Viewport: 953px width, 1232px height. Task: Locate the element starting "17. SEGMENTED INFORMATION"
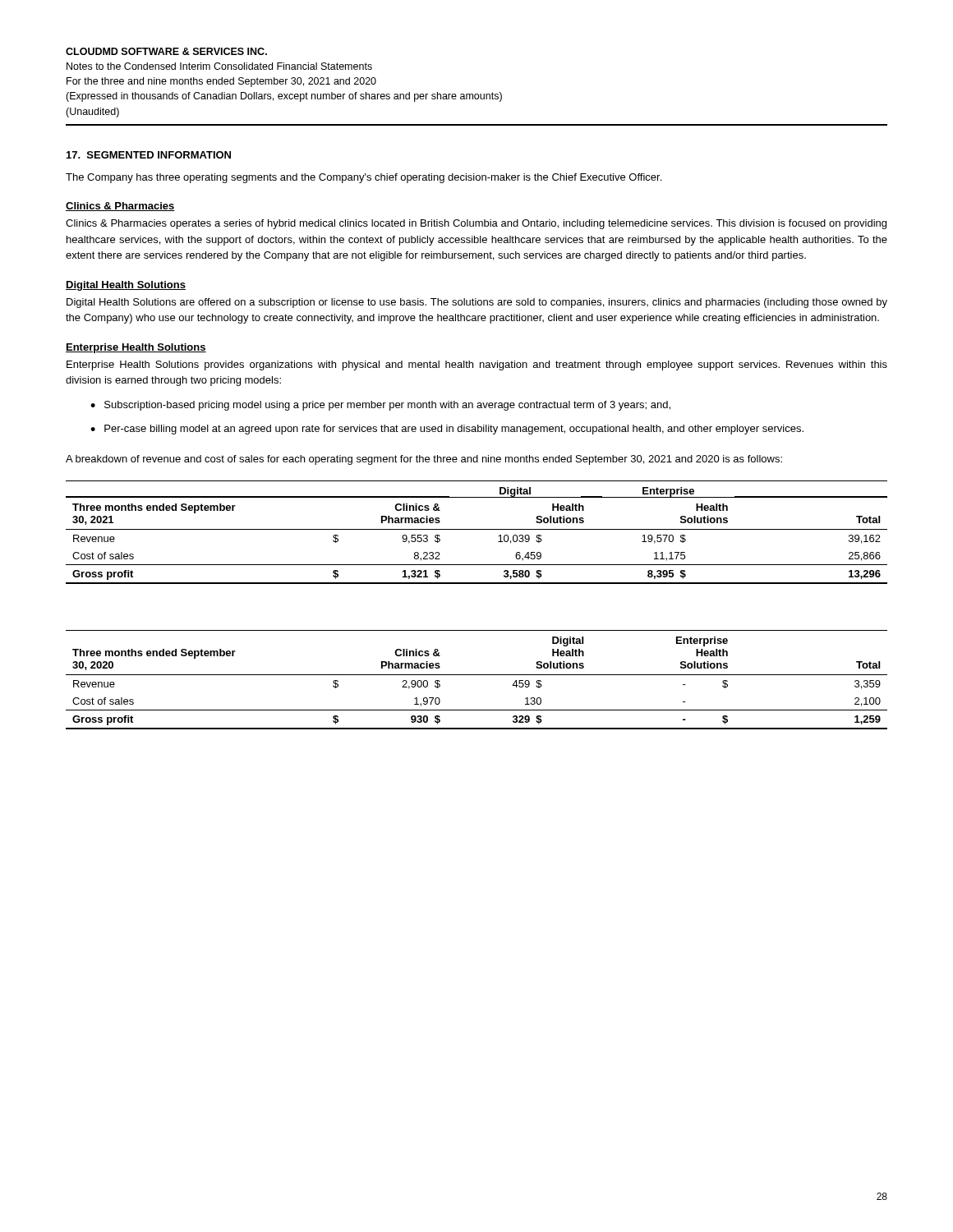(149, 154)
